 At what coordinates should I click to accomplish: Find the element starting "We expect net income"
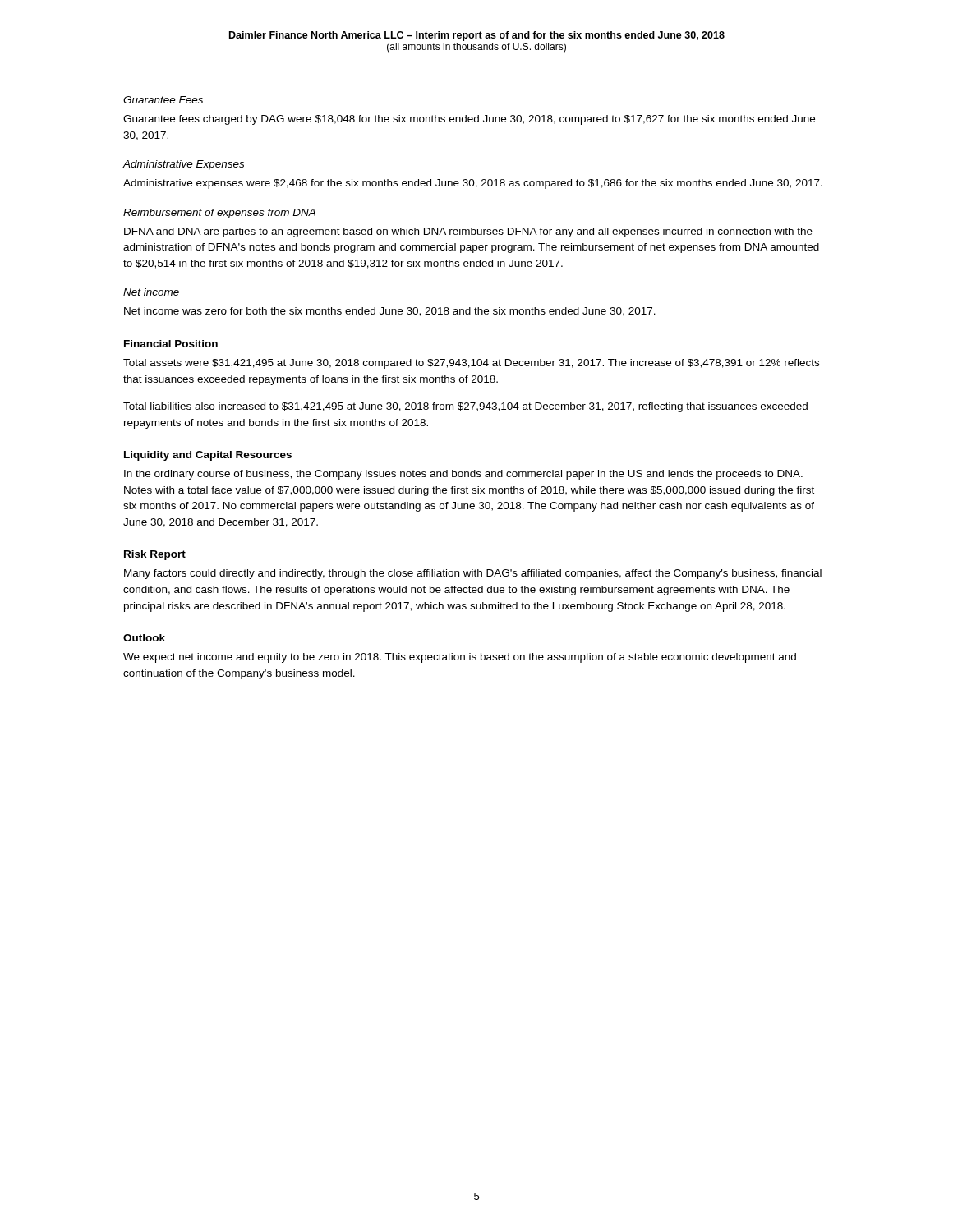[x=460, y=665]
